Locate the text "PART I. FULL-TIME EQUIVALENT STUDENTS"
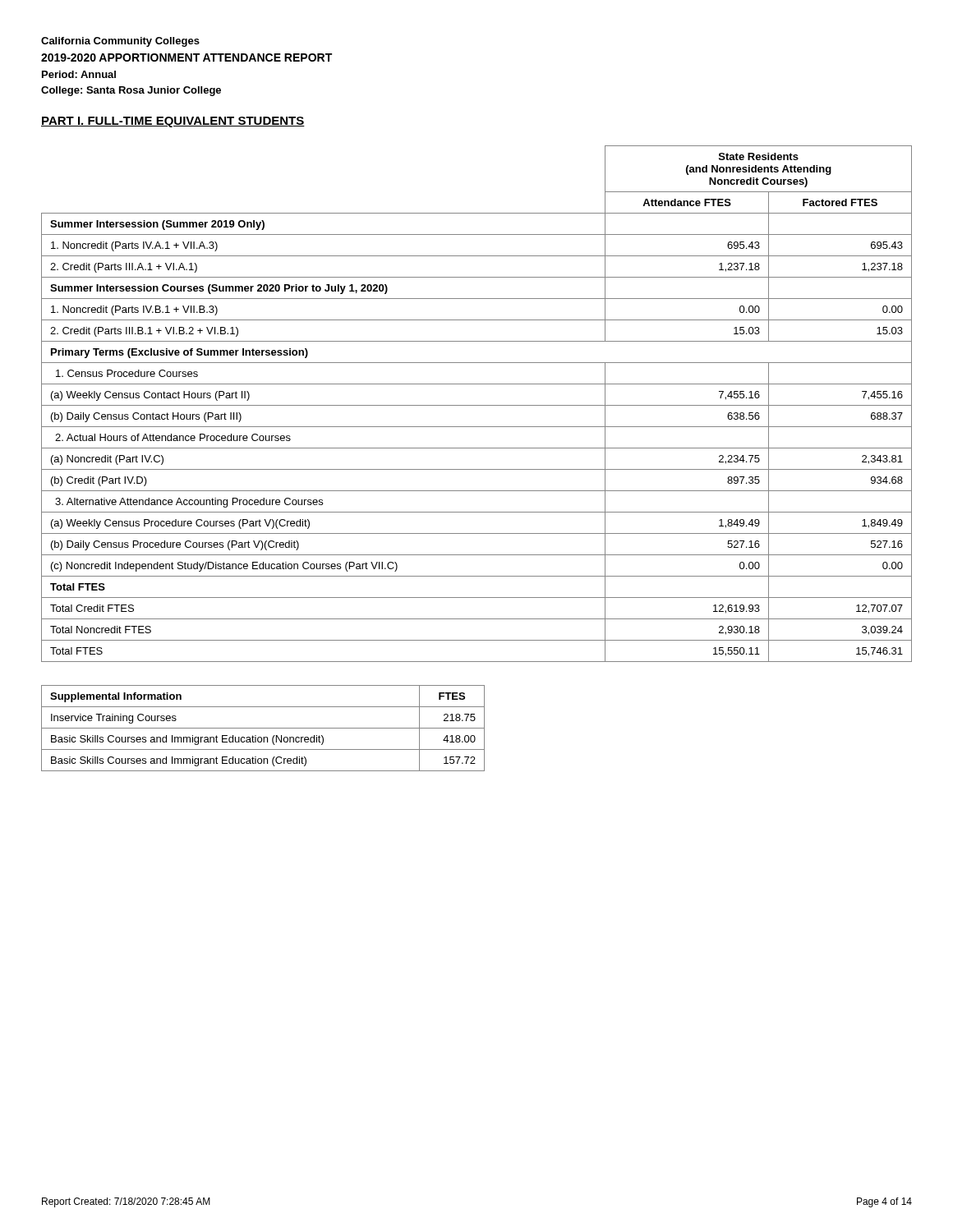 coord(173,120)
